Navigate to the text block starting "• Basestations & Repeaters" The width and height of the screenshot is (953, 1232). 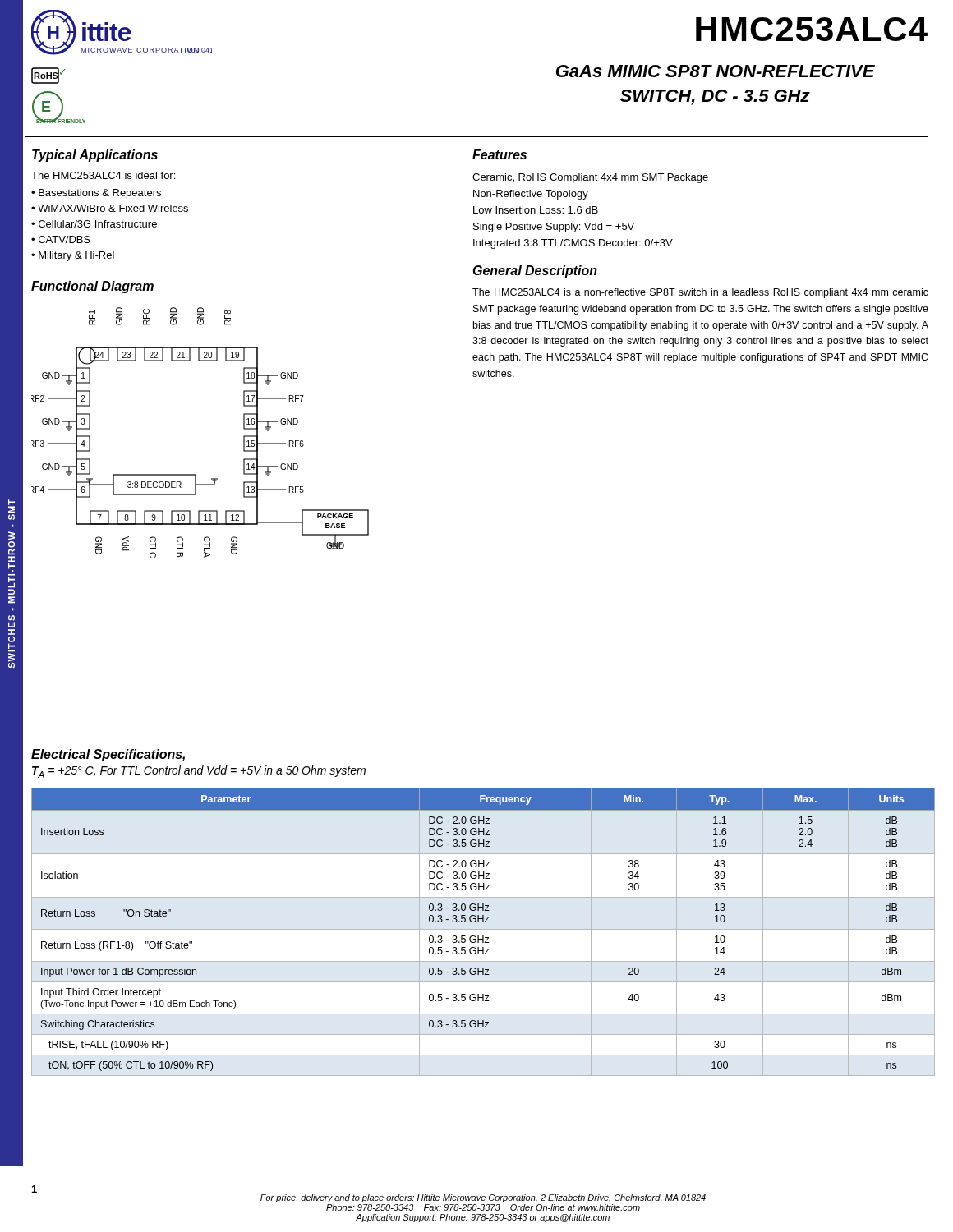[x=96, y=193]
